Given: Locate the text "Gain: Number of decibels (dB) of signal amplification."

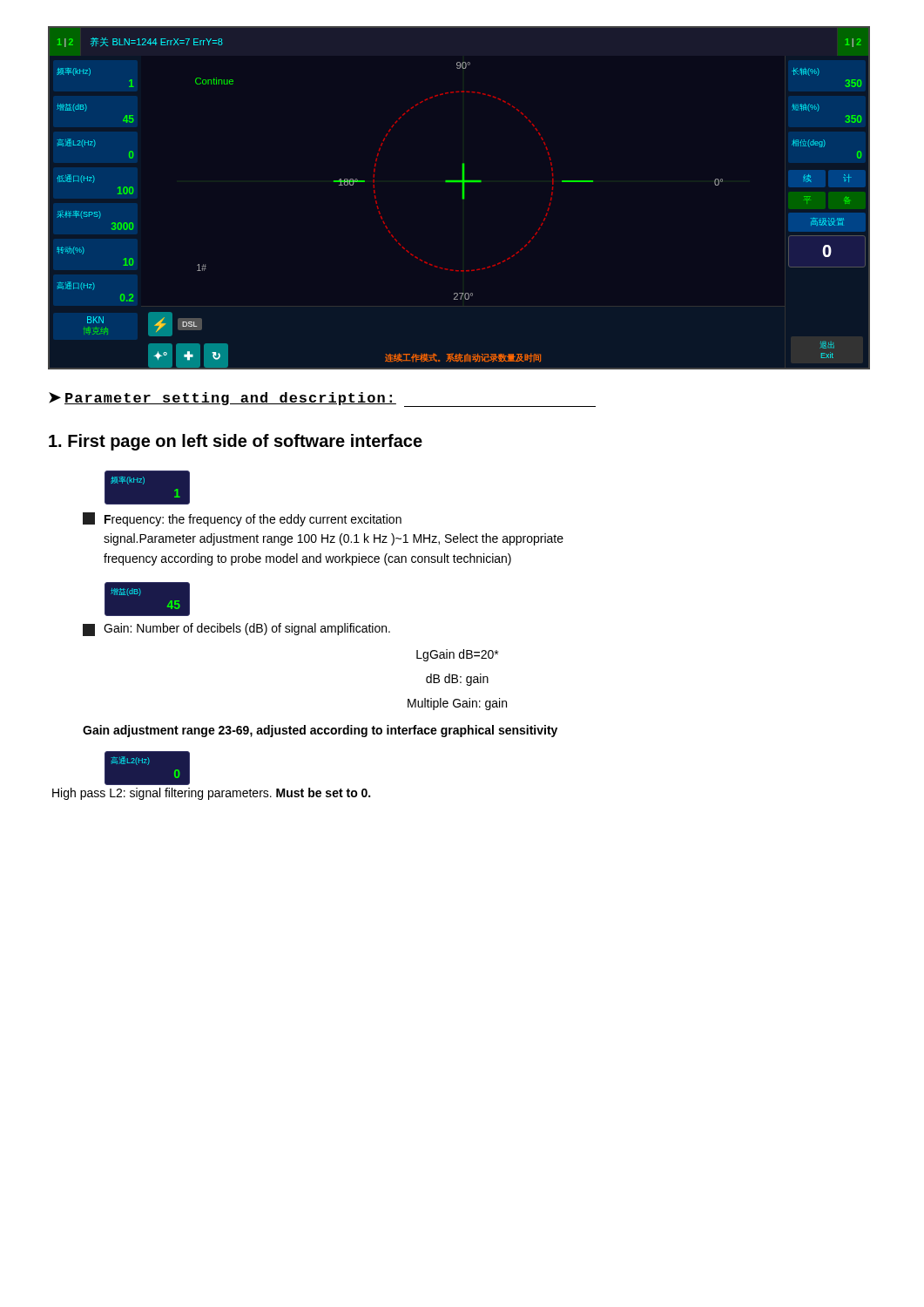Looking at the screenshot, I should (x=237, y=629).
